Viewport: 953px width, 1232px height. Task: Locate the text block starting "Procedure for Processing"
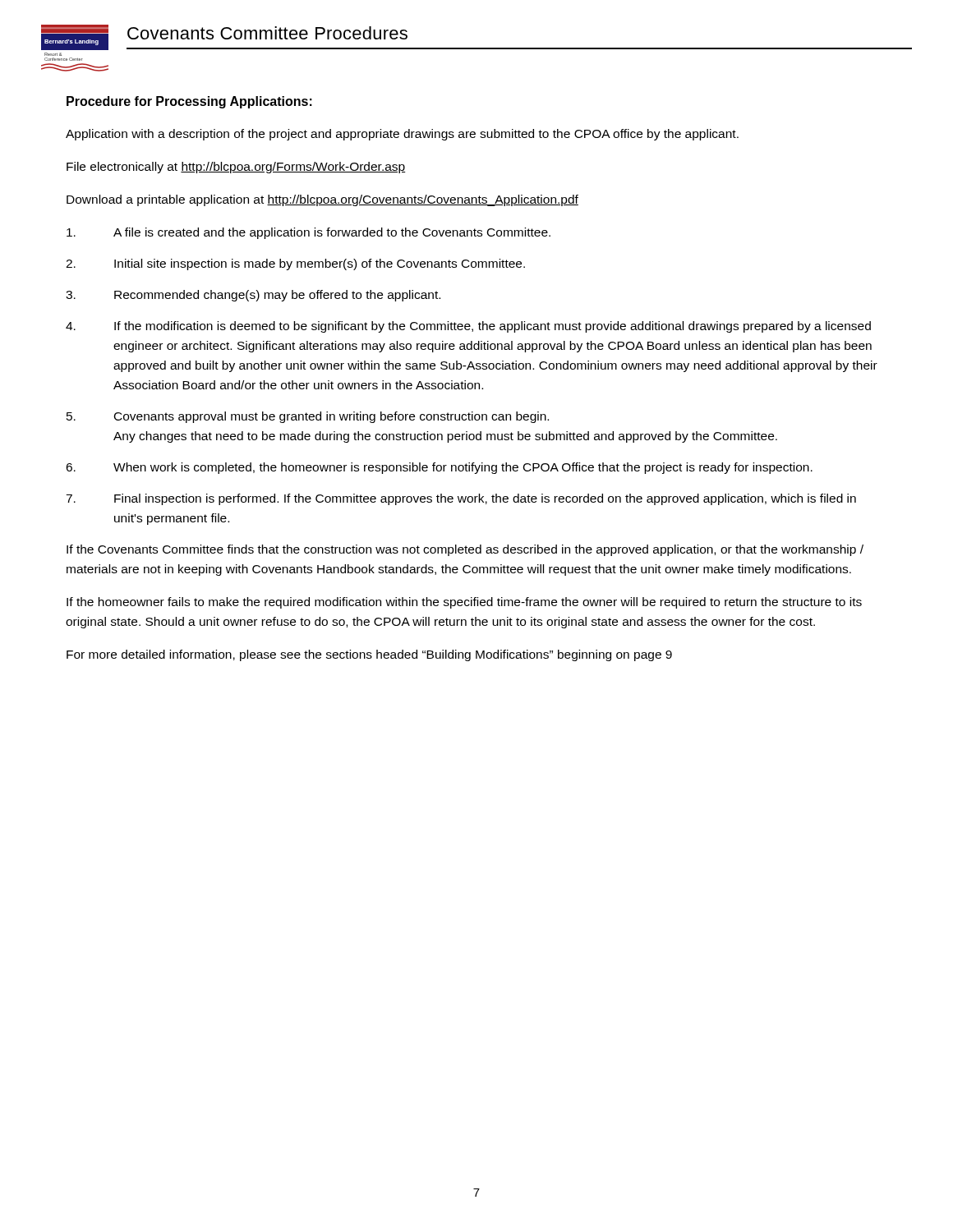(189, 101)
